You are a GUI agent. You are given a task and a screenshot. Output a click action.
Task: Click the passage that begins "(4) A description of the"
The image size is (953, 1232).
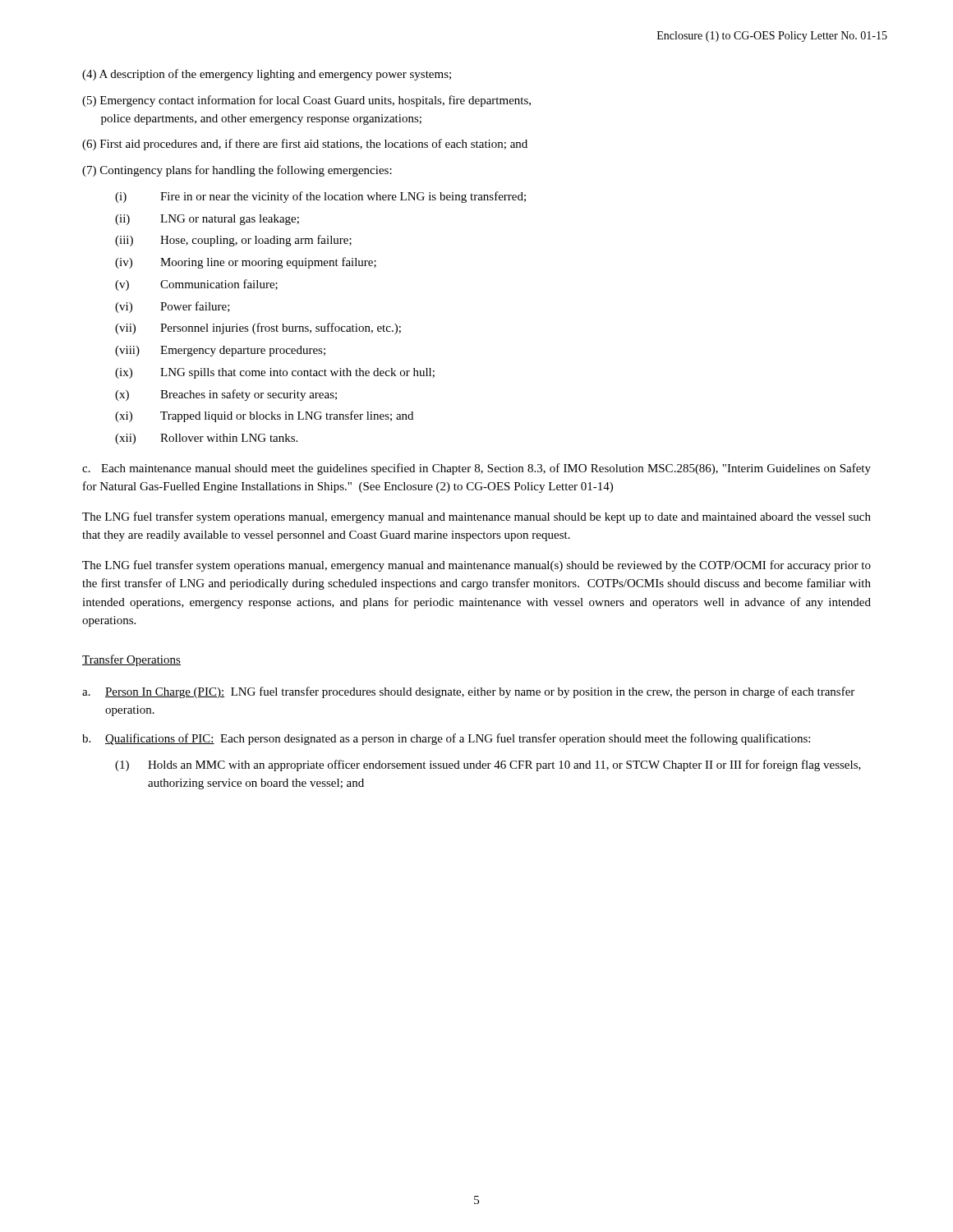click(x=267, y=74)
